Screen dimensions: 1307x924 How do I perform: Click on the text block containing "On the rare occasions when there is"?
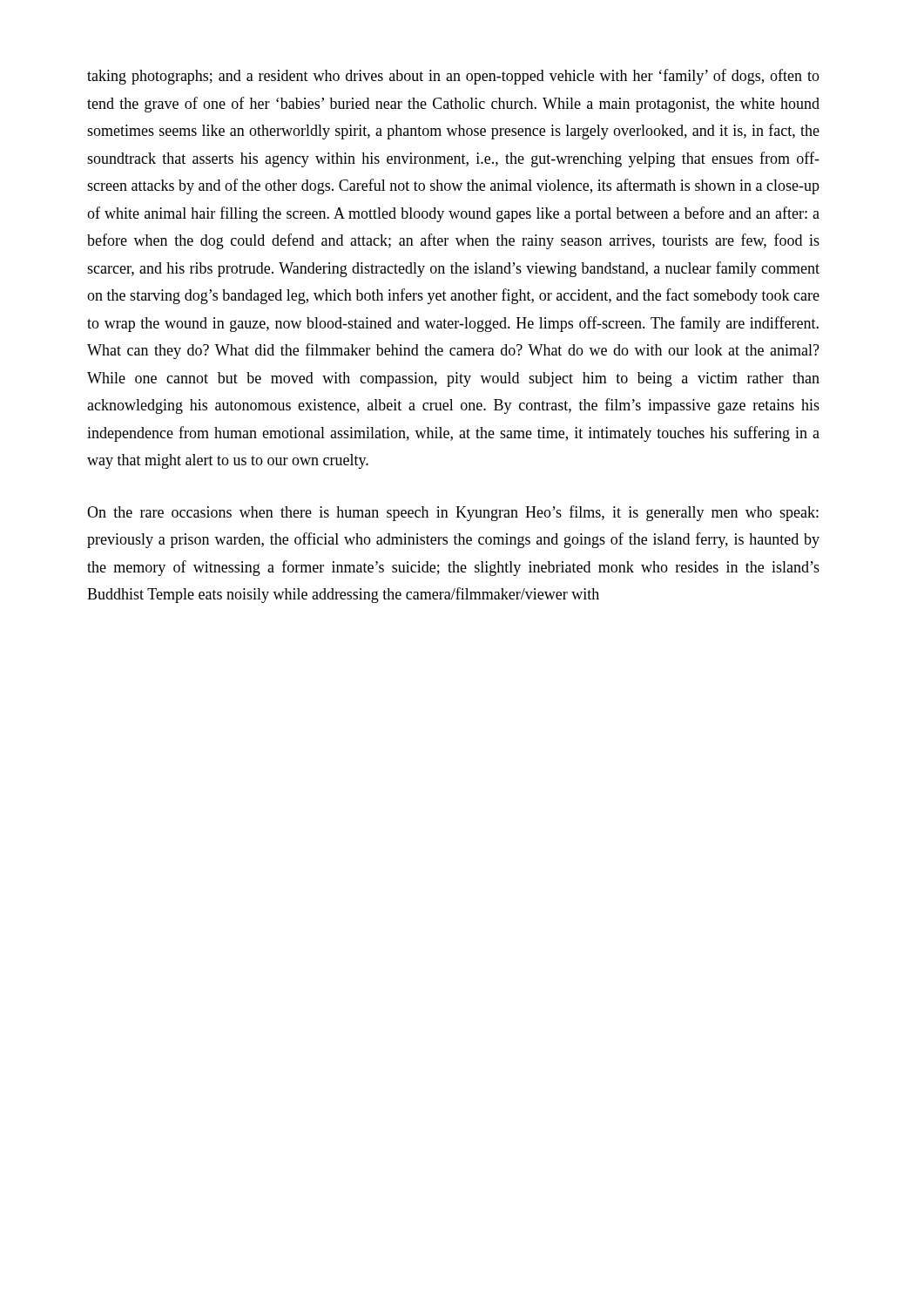pyautogui.click(x=453, y=554)
